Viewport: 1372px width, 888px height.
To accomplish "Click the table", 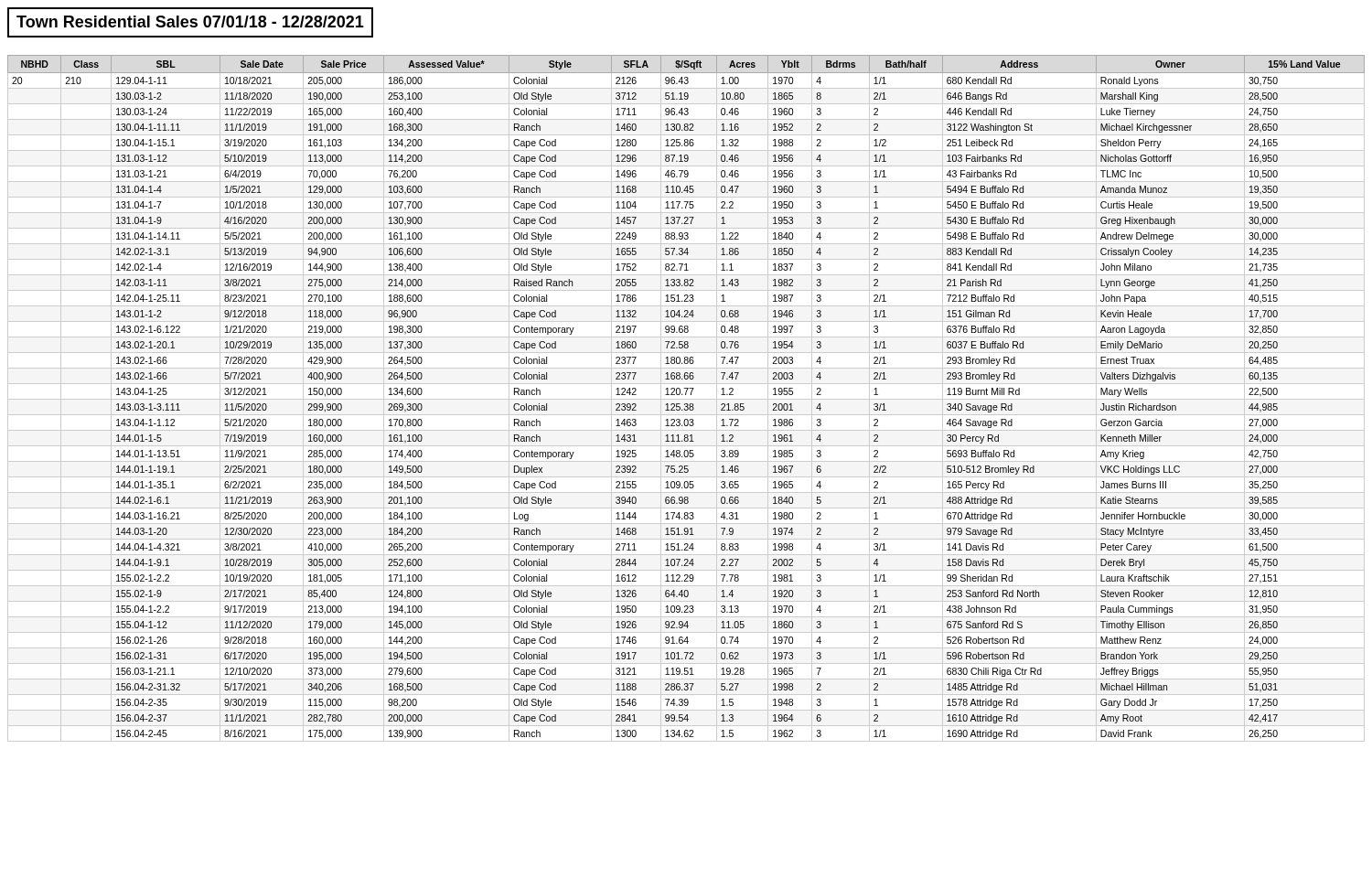I will pos(686,398).
